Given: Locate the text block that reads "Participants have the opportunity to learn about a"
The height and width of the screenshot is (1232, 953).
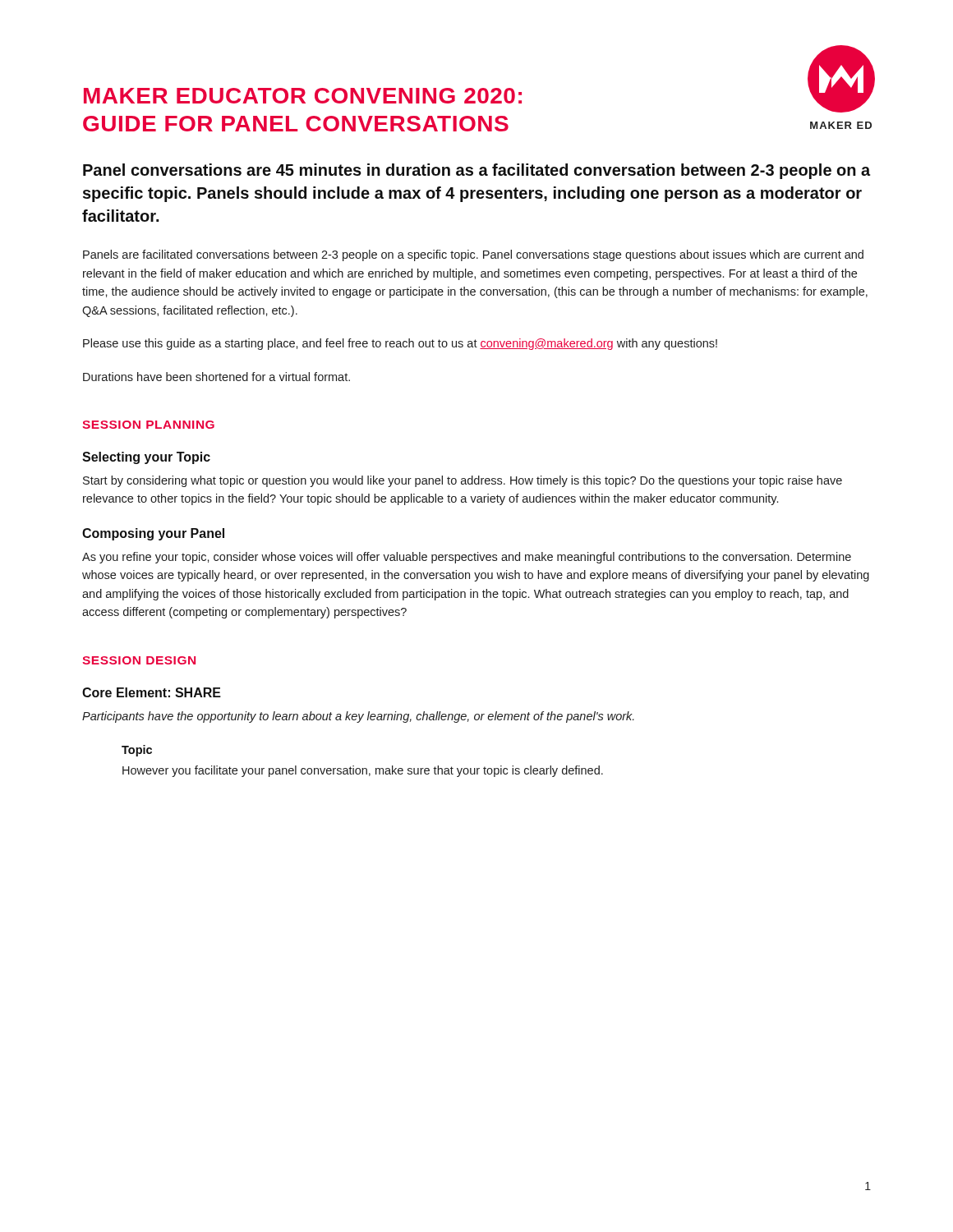Looking at the screenshot, I should click(359, 716).
